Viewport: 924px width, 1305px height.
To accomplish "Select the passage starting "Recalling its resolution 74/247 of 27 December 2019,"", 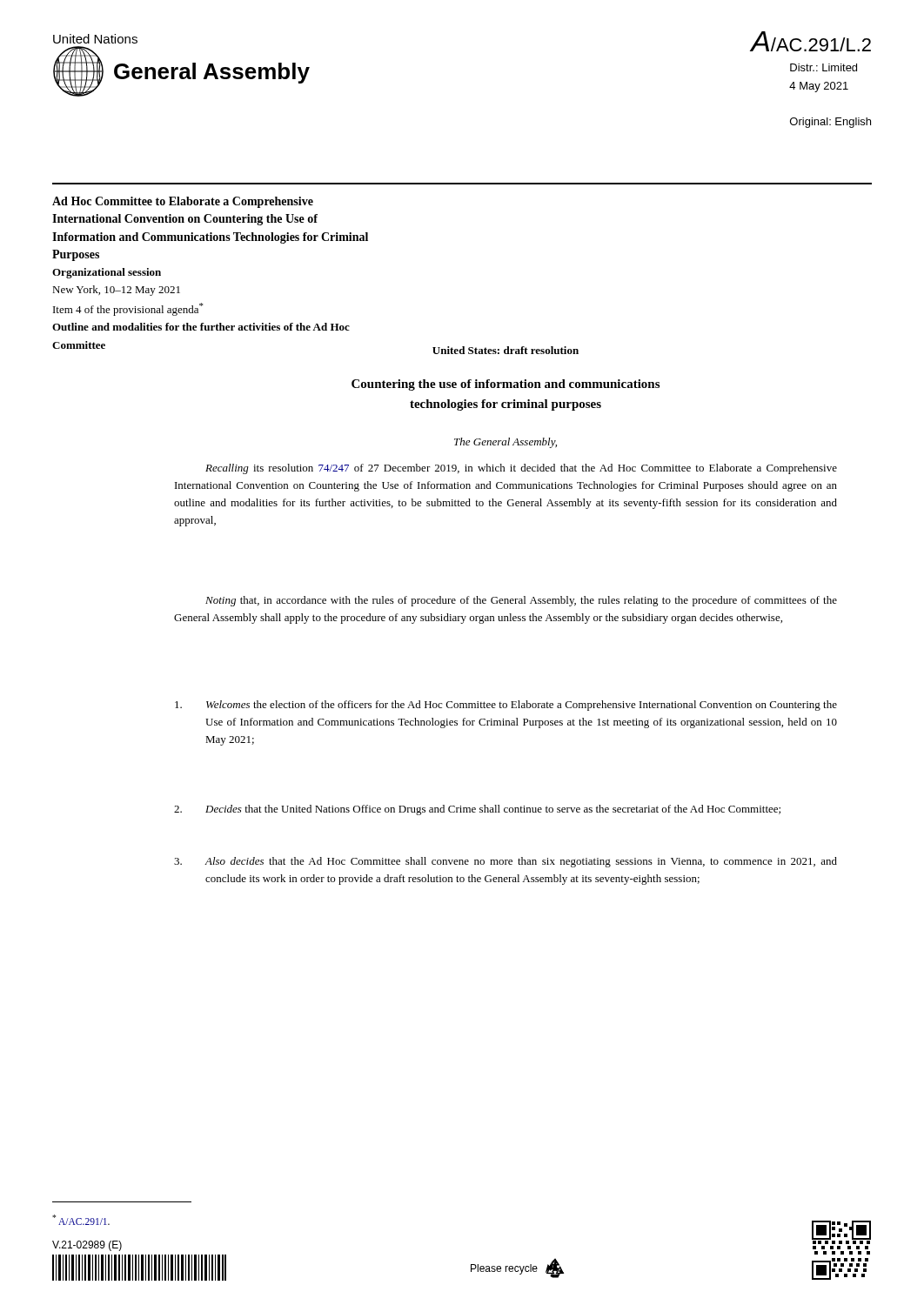I will point(505,494).
